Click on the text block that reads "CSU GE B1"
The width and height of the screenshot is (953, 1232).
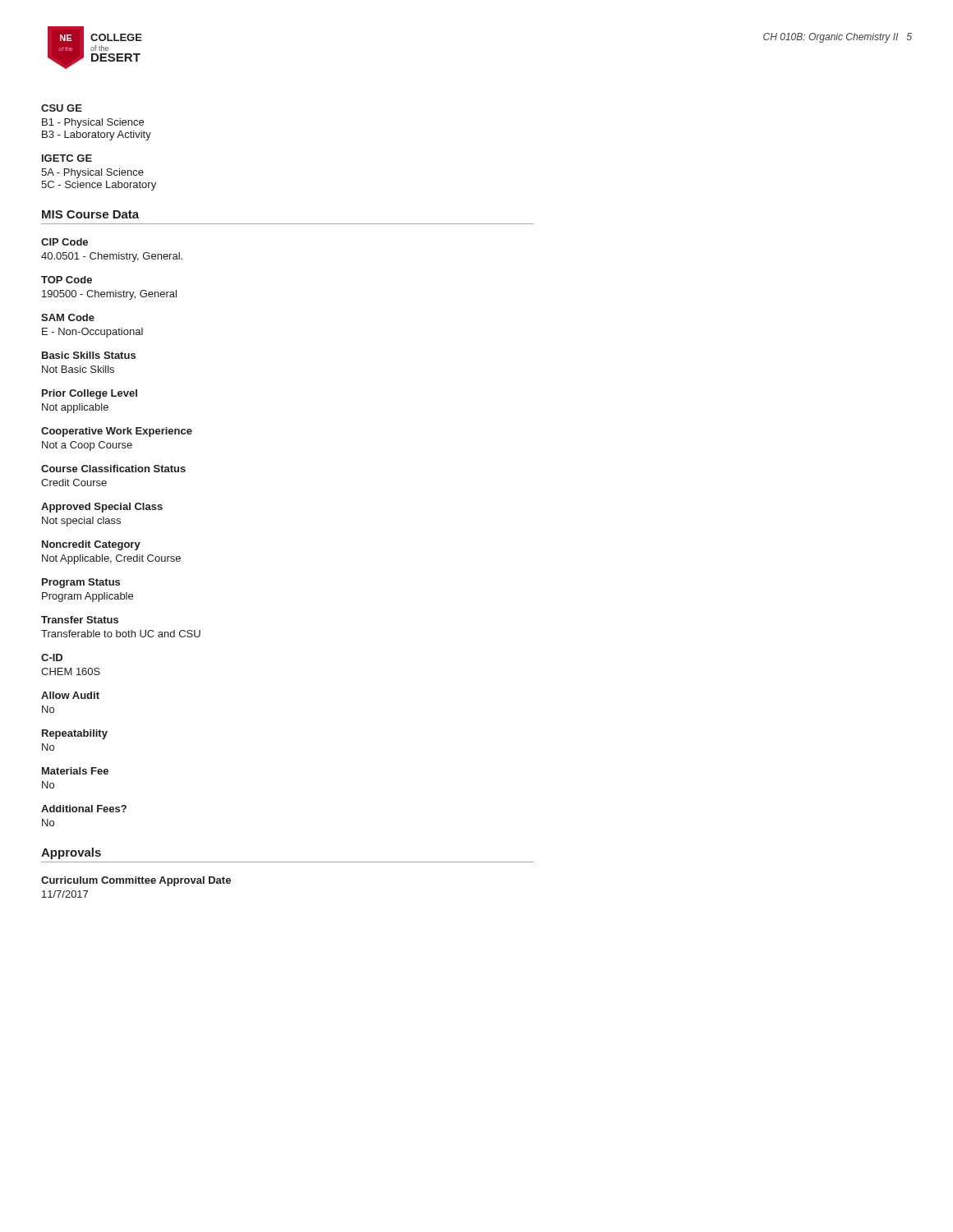coord(62,108)
